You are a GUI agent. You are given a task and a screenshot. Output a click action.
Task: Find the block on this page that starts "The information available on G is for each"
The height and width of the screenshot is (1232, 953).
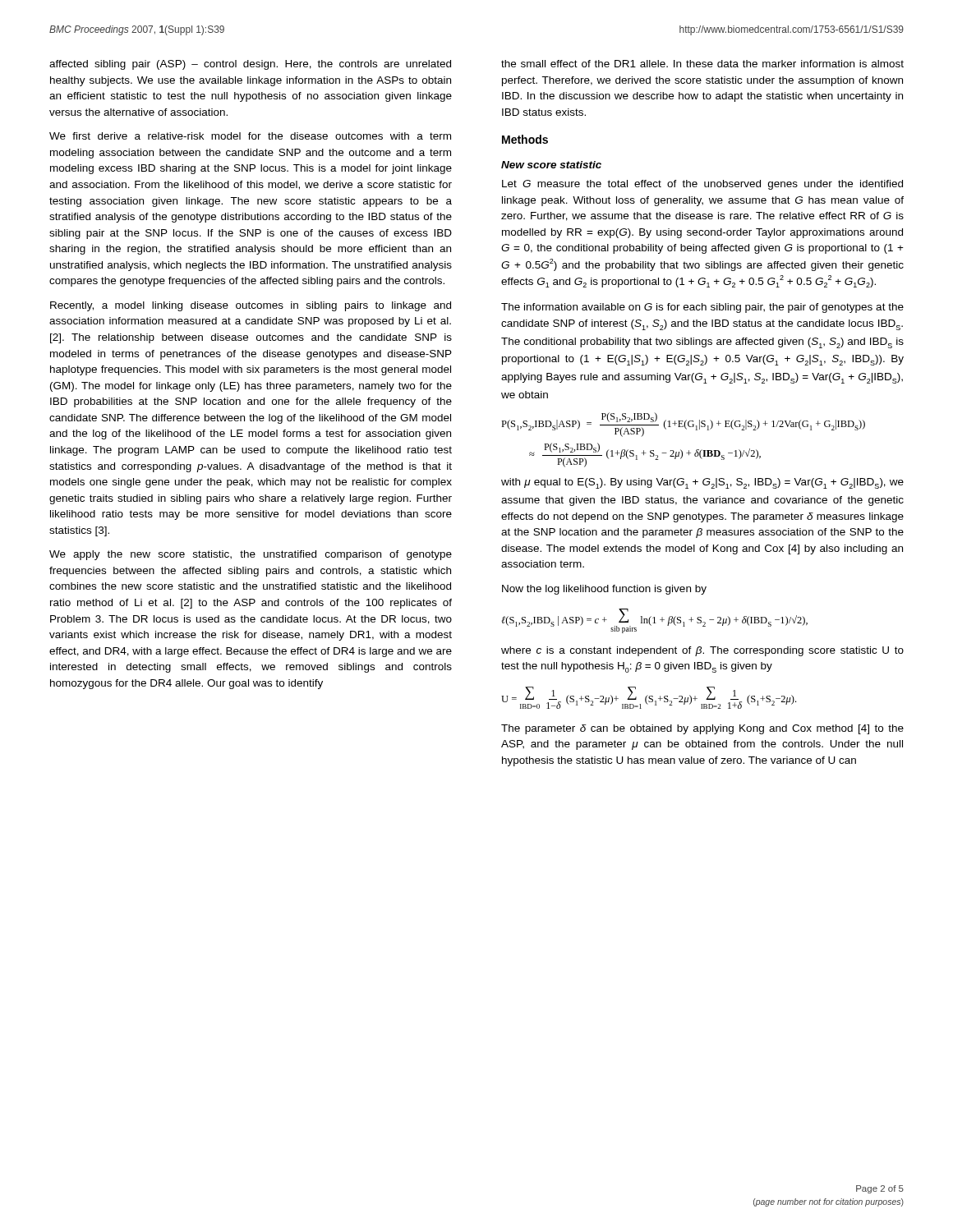click(x=702, y=351)
